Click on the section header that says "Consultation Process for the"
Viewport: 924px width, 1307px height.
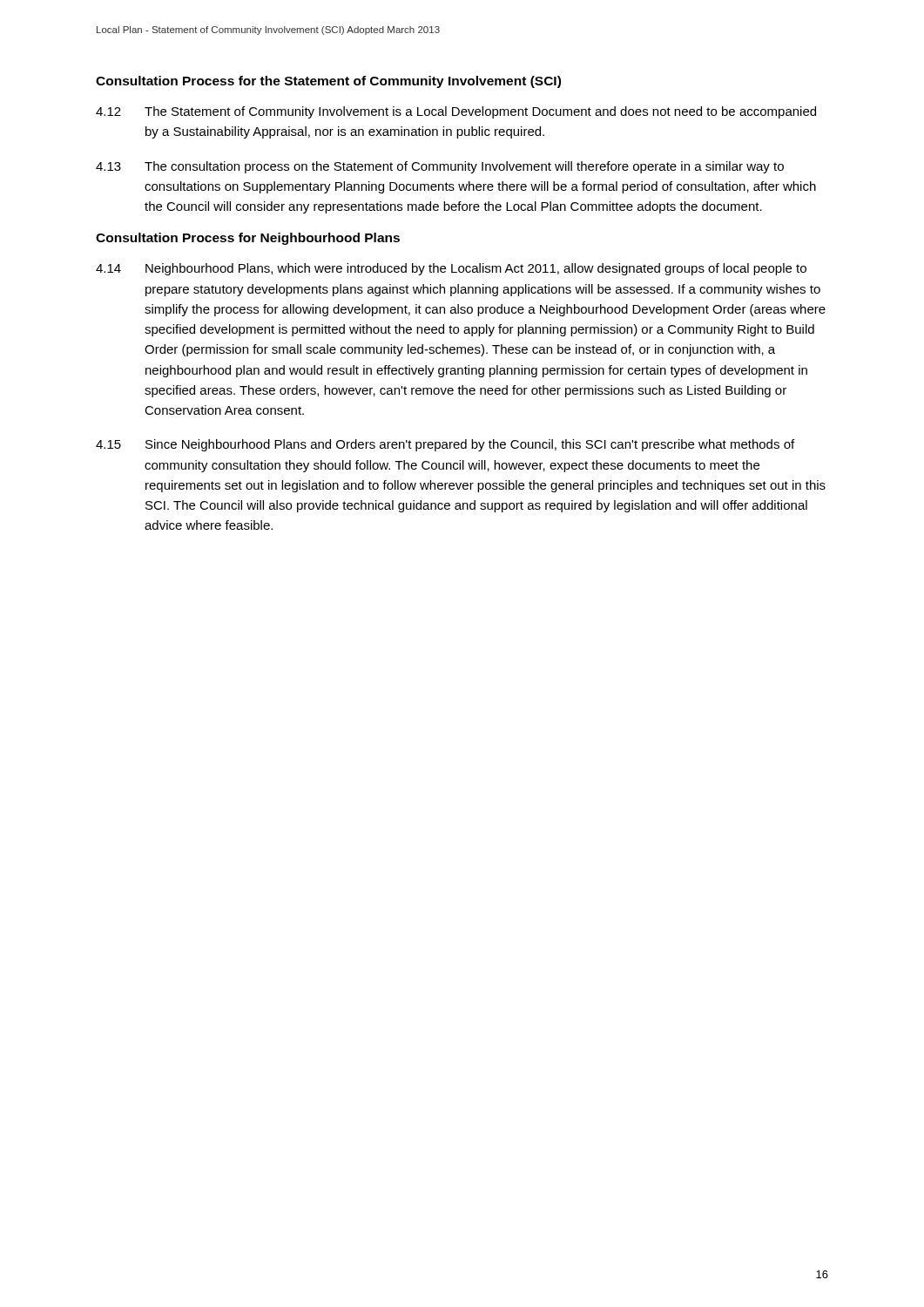[x=329, y=81]
